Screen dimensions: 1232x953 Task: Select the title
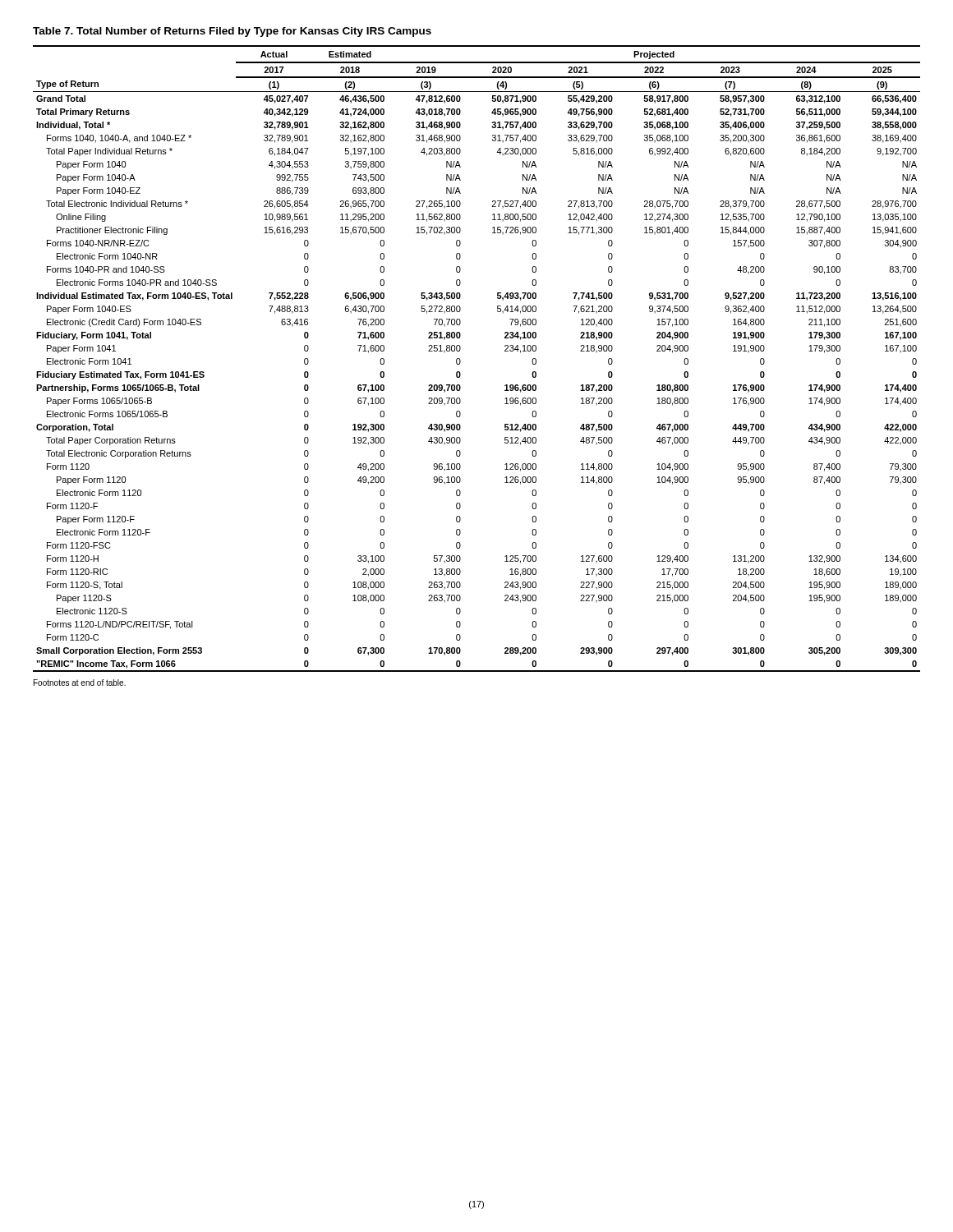coord(232,31)
